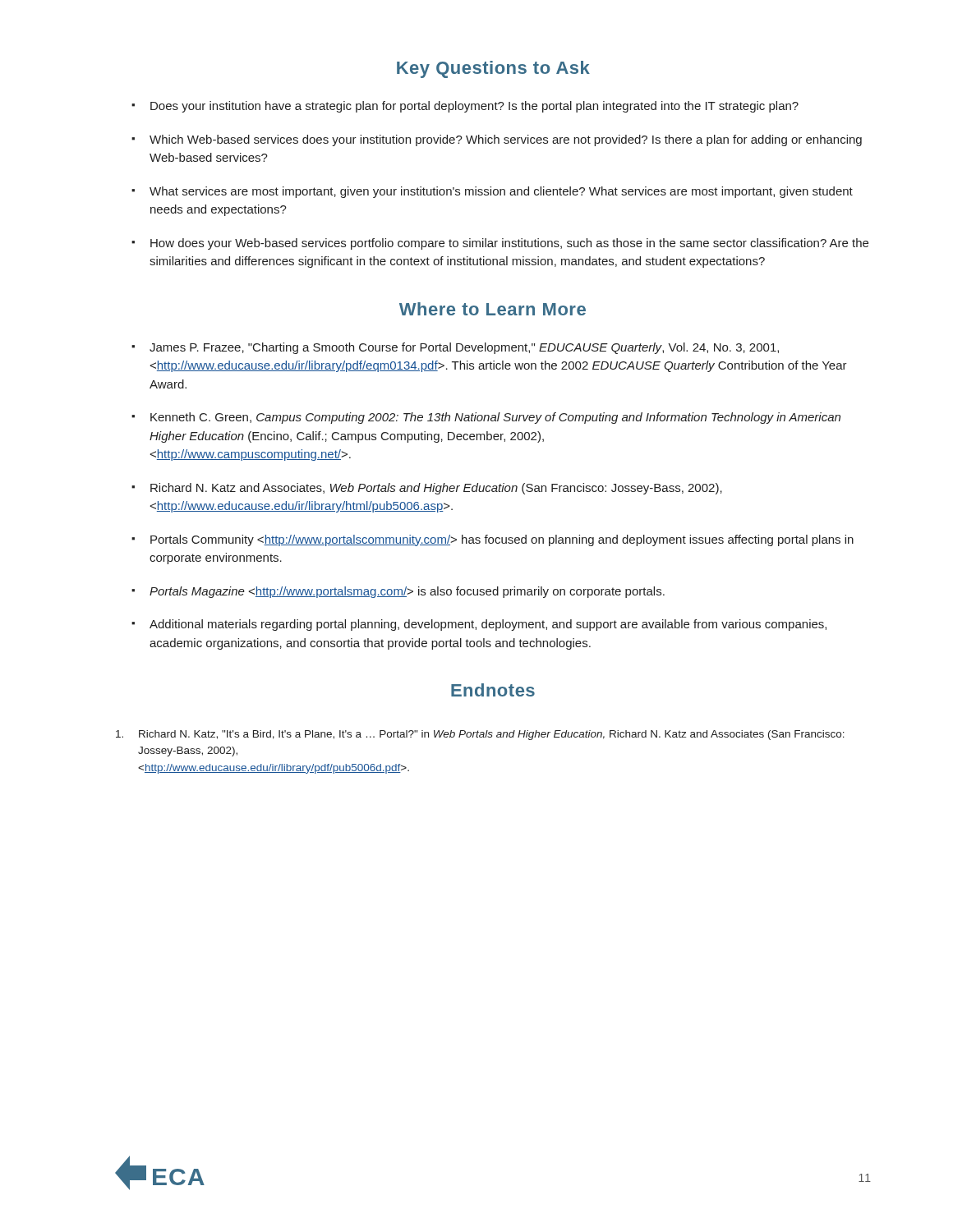Image resolution: width=953 pixels, height=1232 pixels.
Task: Navigate to the text starting "Additional materials regarding portal planning,"
Action: [x=489, y=633]
